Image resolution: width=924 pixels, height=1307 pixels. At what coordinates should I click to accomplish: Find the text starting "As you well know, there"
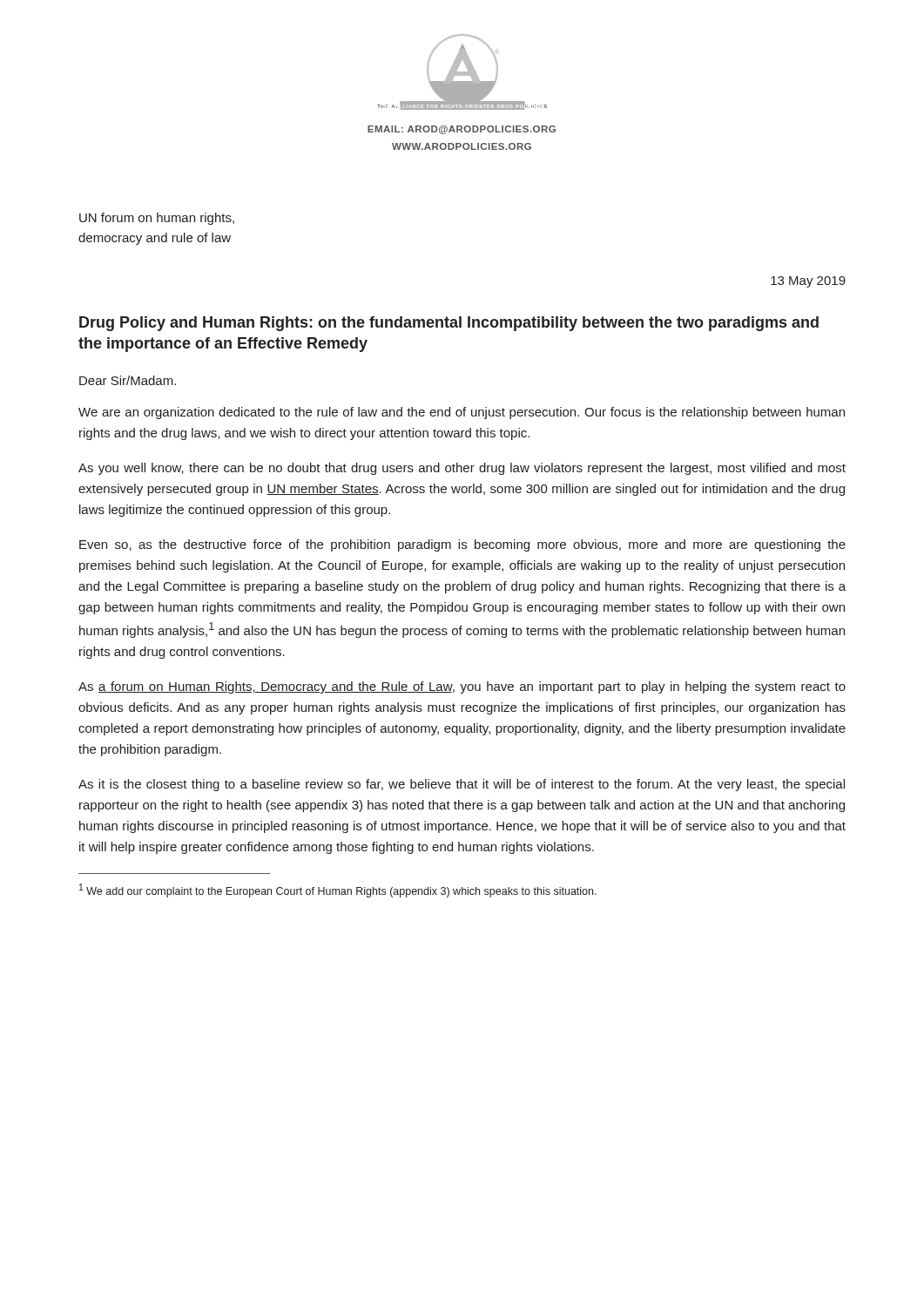[462, 489]
